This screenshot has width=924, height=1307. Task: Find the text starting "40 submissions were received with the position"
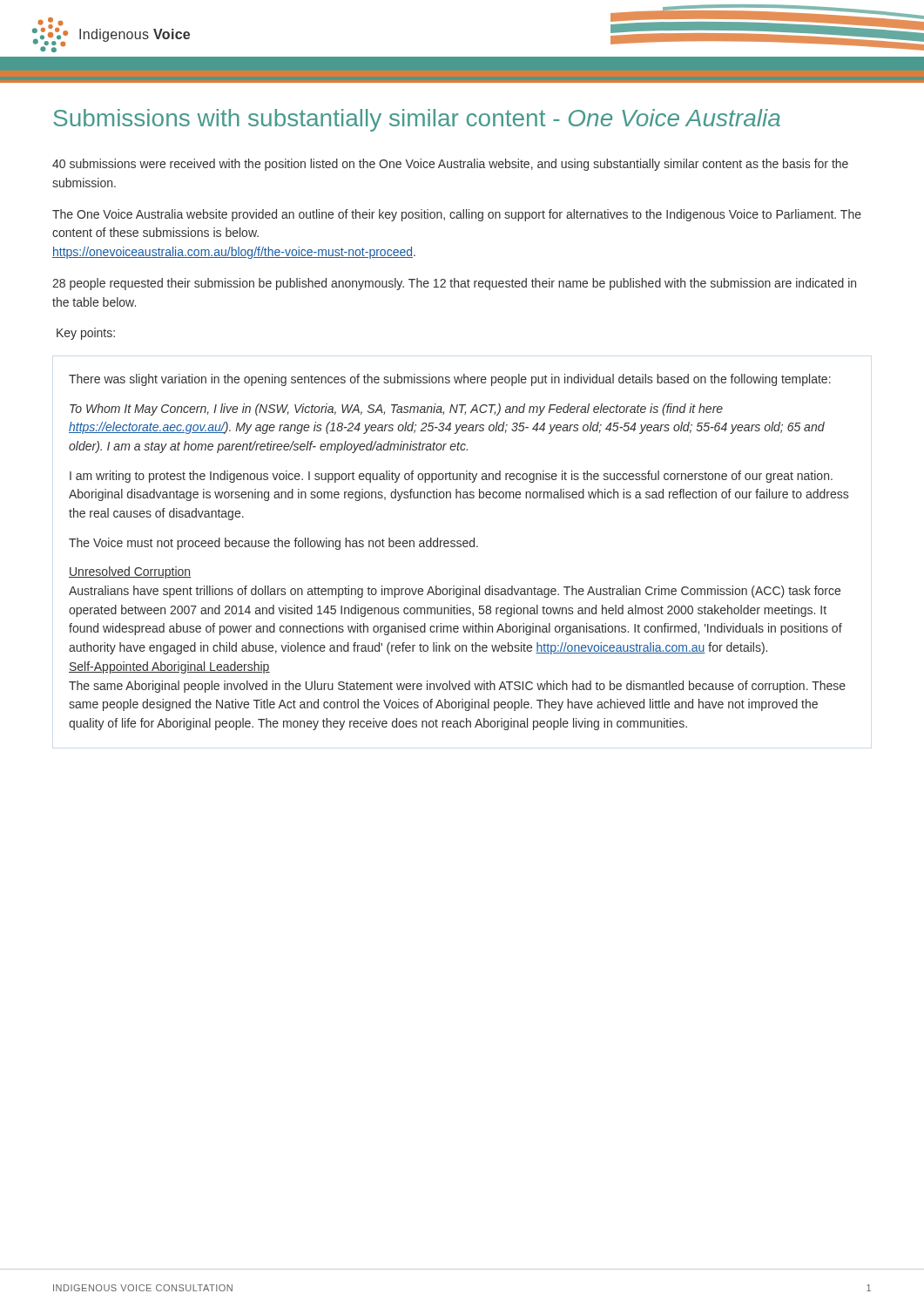click(462, 174)
